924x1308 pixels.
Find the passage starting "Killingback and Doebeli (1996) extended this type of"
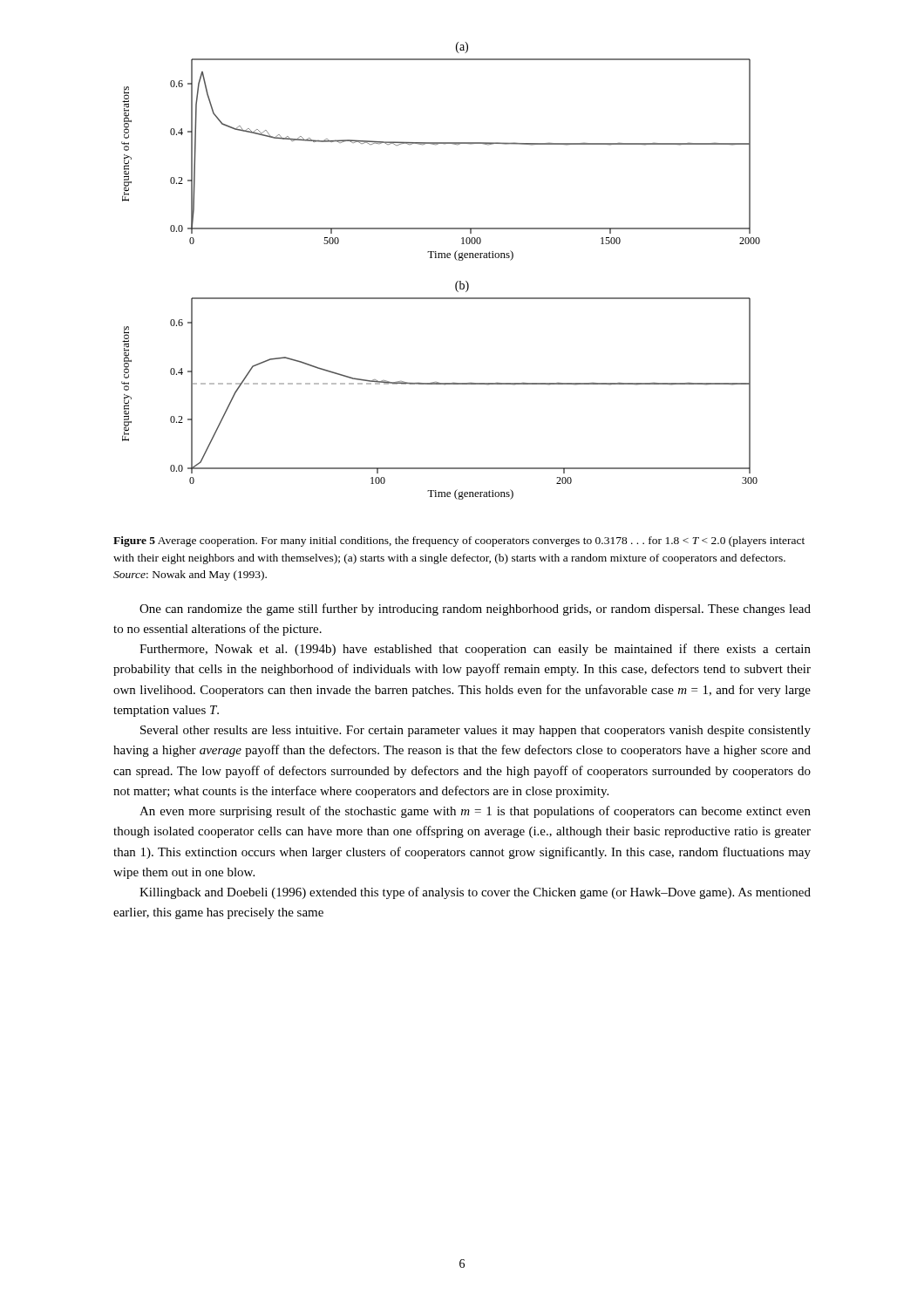[x=462, y=903]
